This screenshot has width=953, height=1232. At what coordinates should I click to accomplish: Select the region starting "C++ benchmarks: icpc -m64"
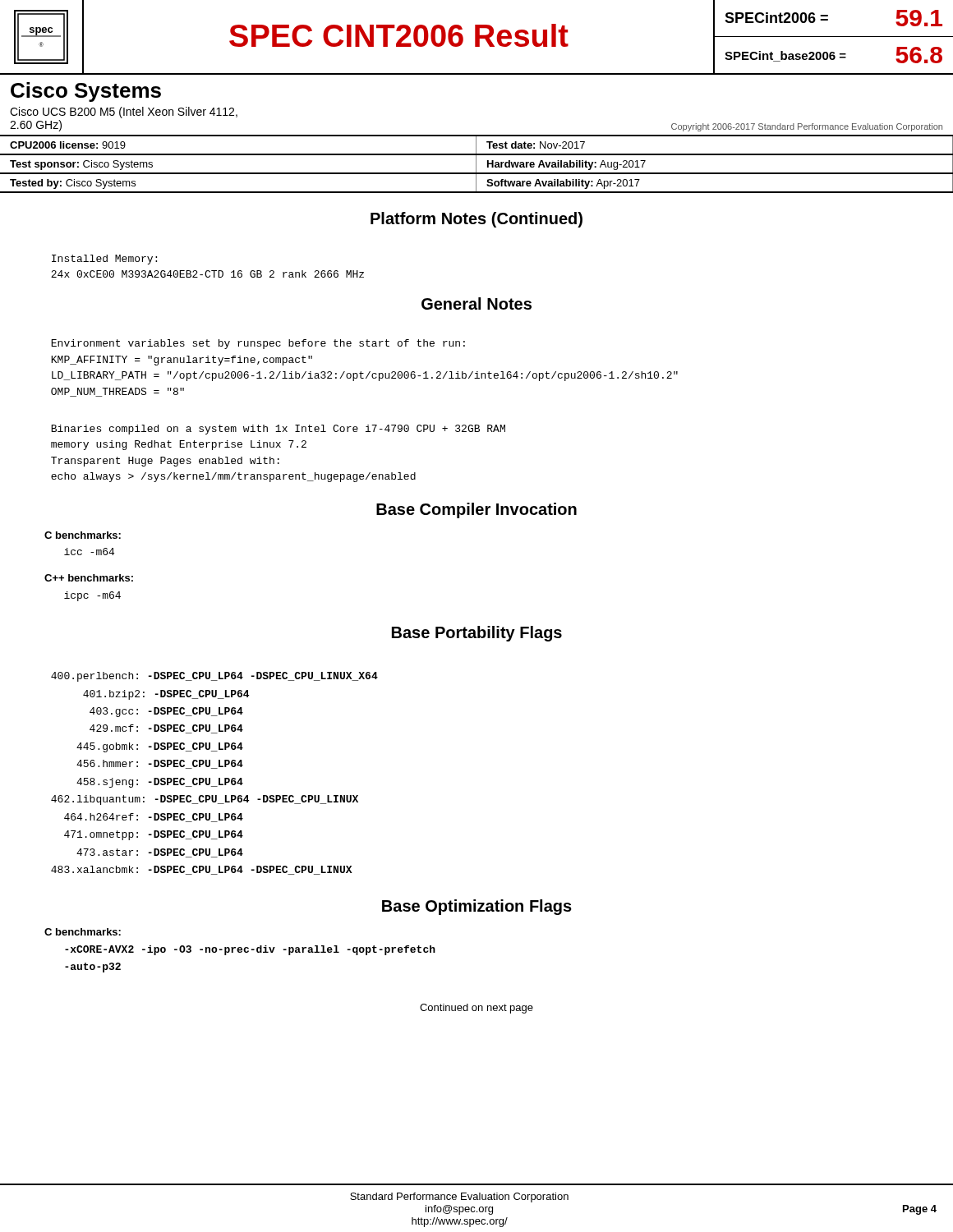point(89,587)
